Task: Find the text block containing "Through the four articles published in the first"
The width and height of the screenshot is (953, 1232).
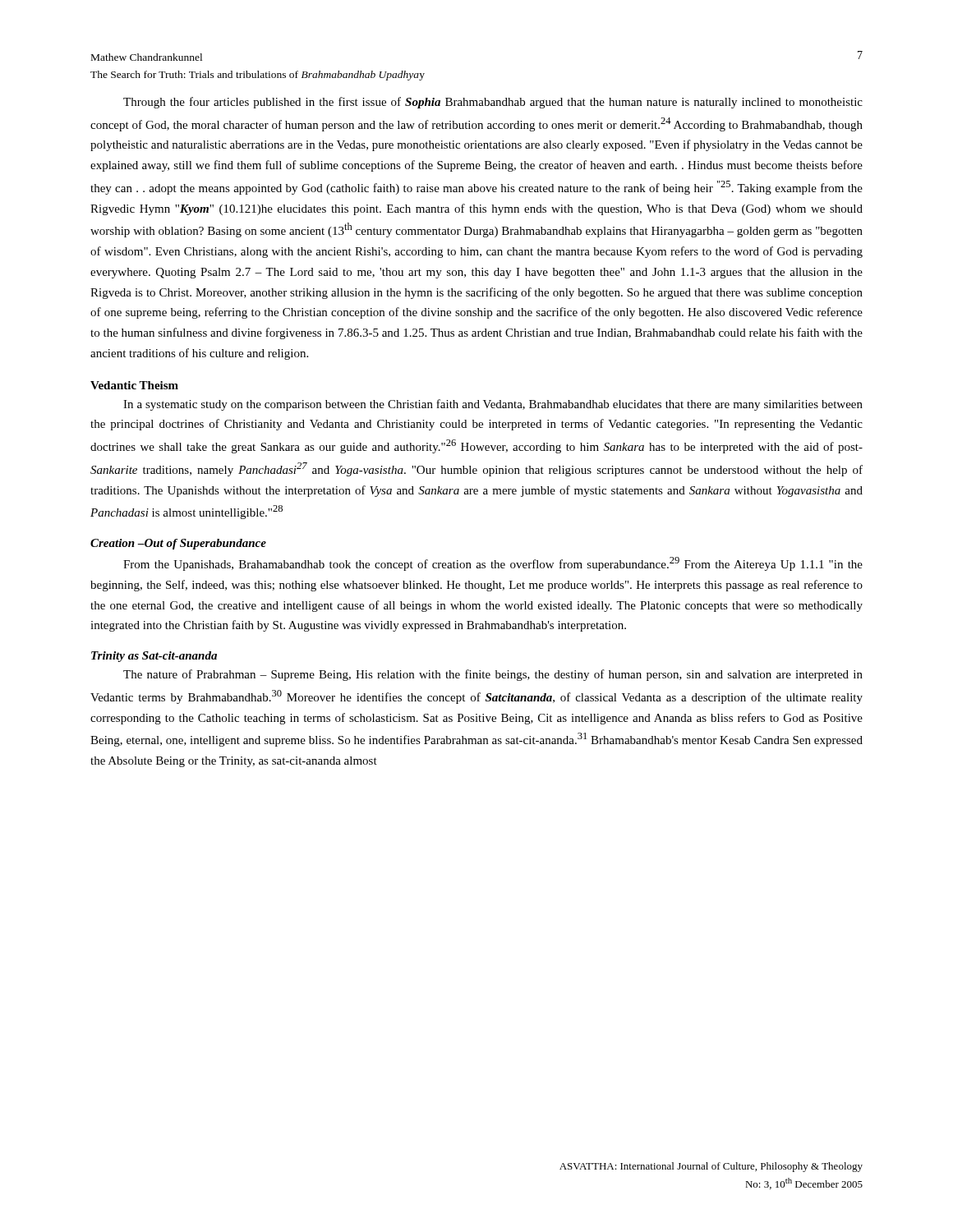Action: (476, 228)
